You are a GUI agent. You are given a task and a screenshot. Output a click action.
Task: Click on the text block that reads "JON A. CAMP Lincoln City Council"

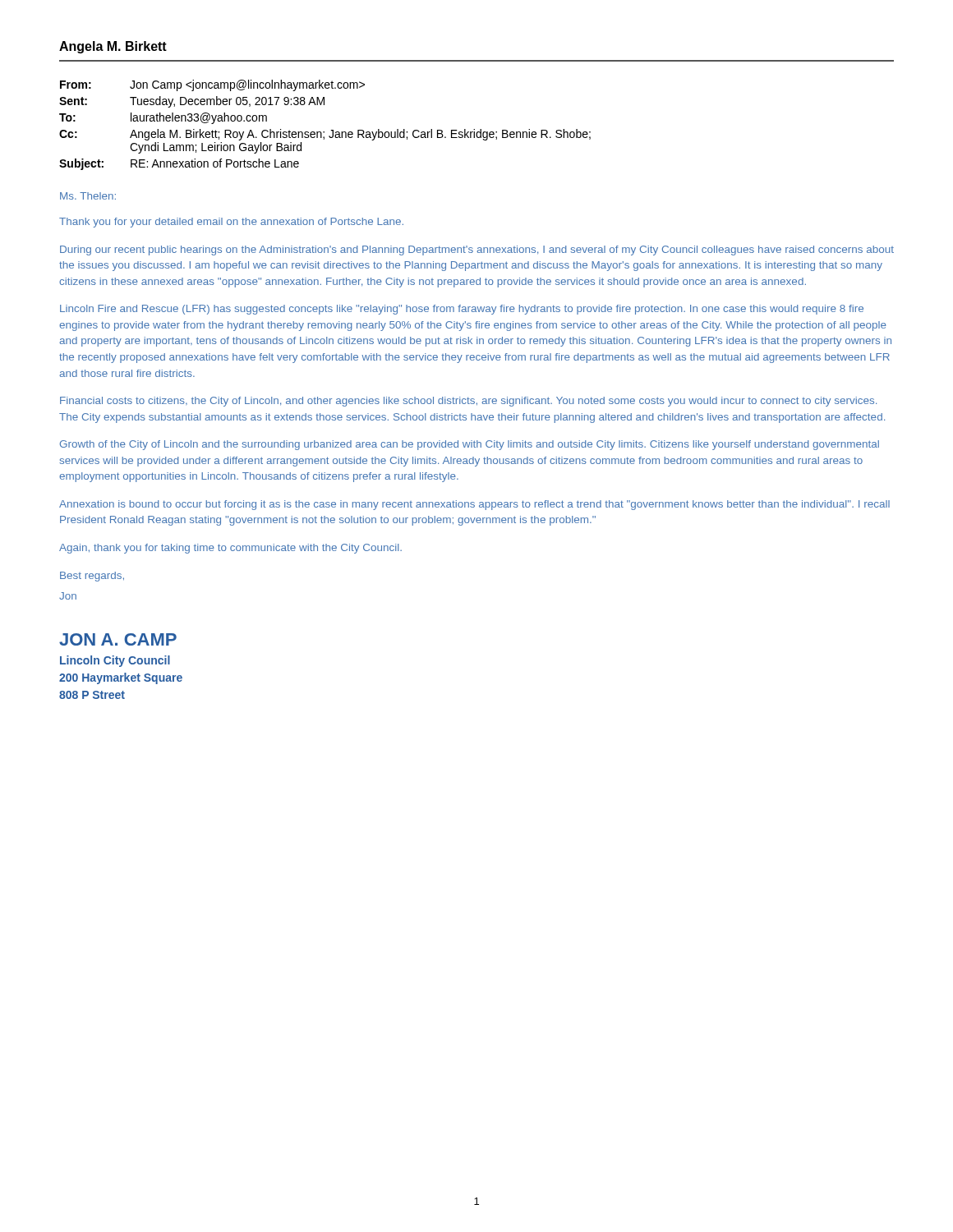coord(118,639)
